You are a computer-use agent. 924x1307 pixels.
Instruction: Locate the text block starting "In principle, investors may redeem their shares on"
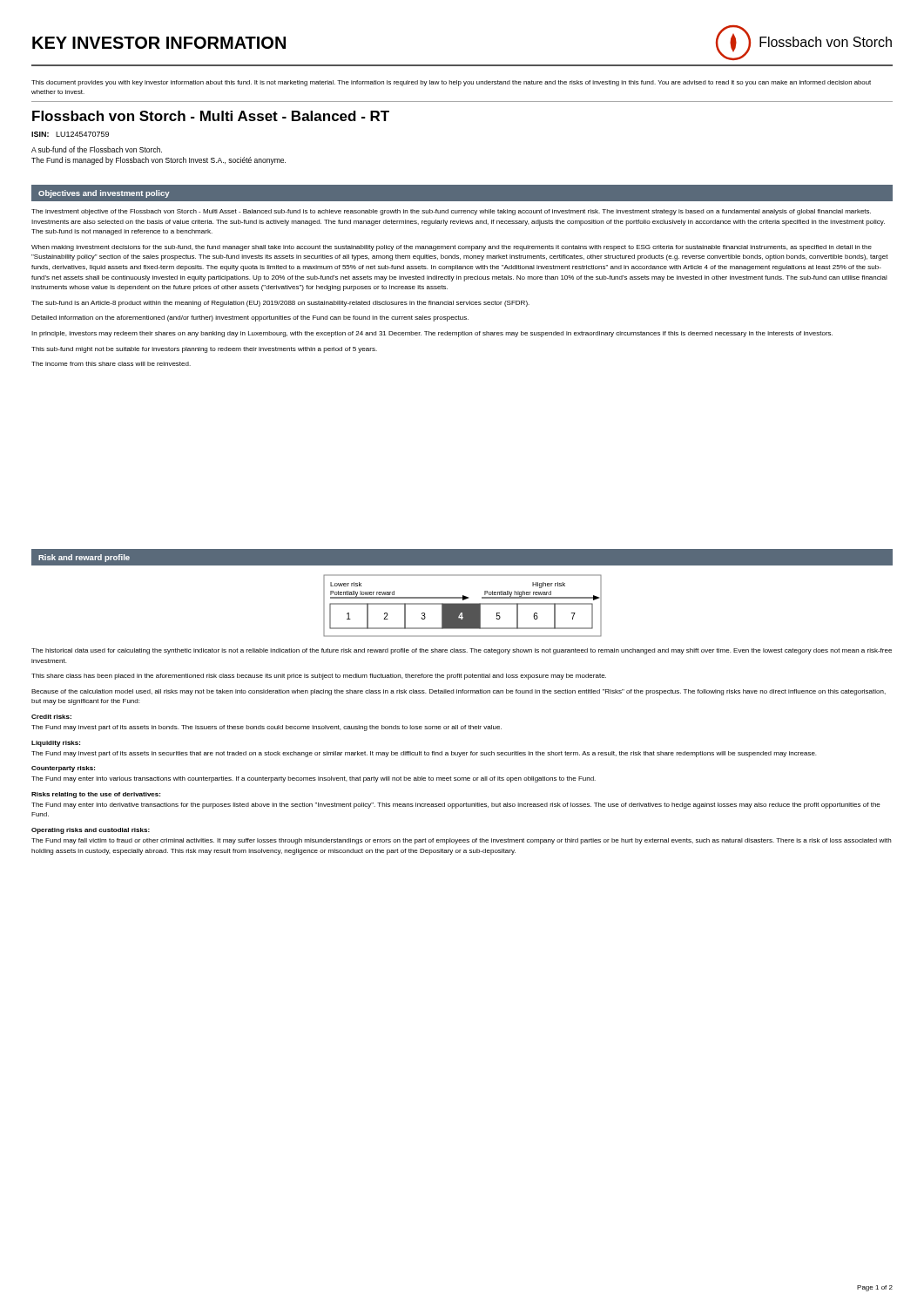(432, 333)
